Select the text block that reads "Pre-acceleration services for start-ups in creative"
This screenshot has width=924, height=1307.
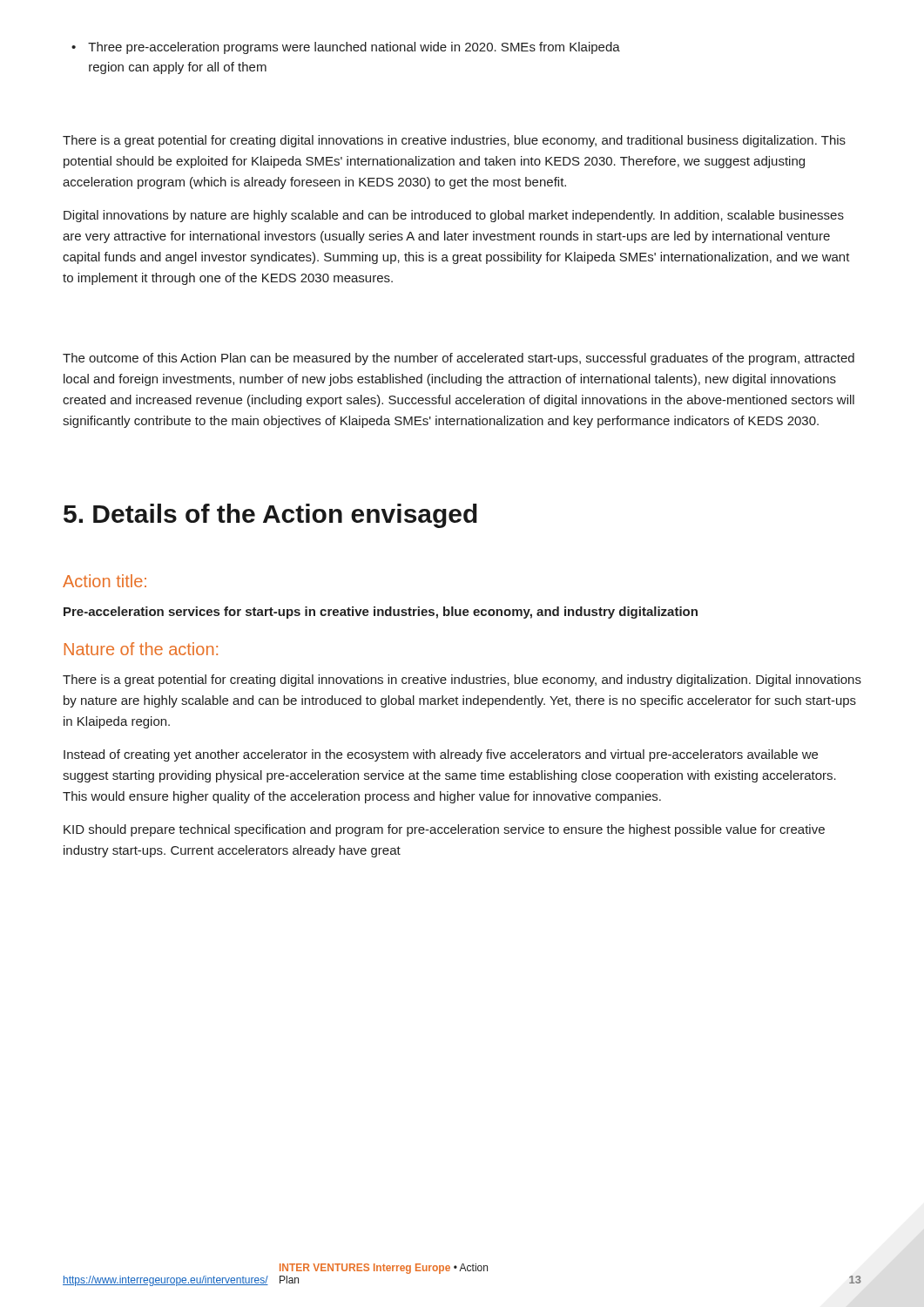381,611
